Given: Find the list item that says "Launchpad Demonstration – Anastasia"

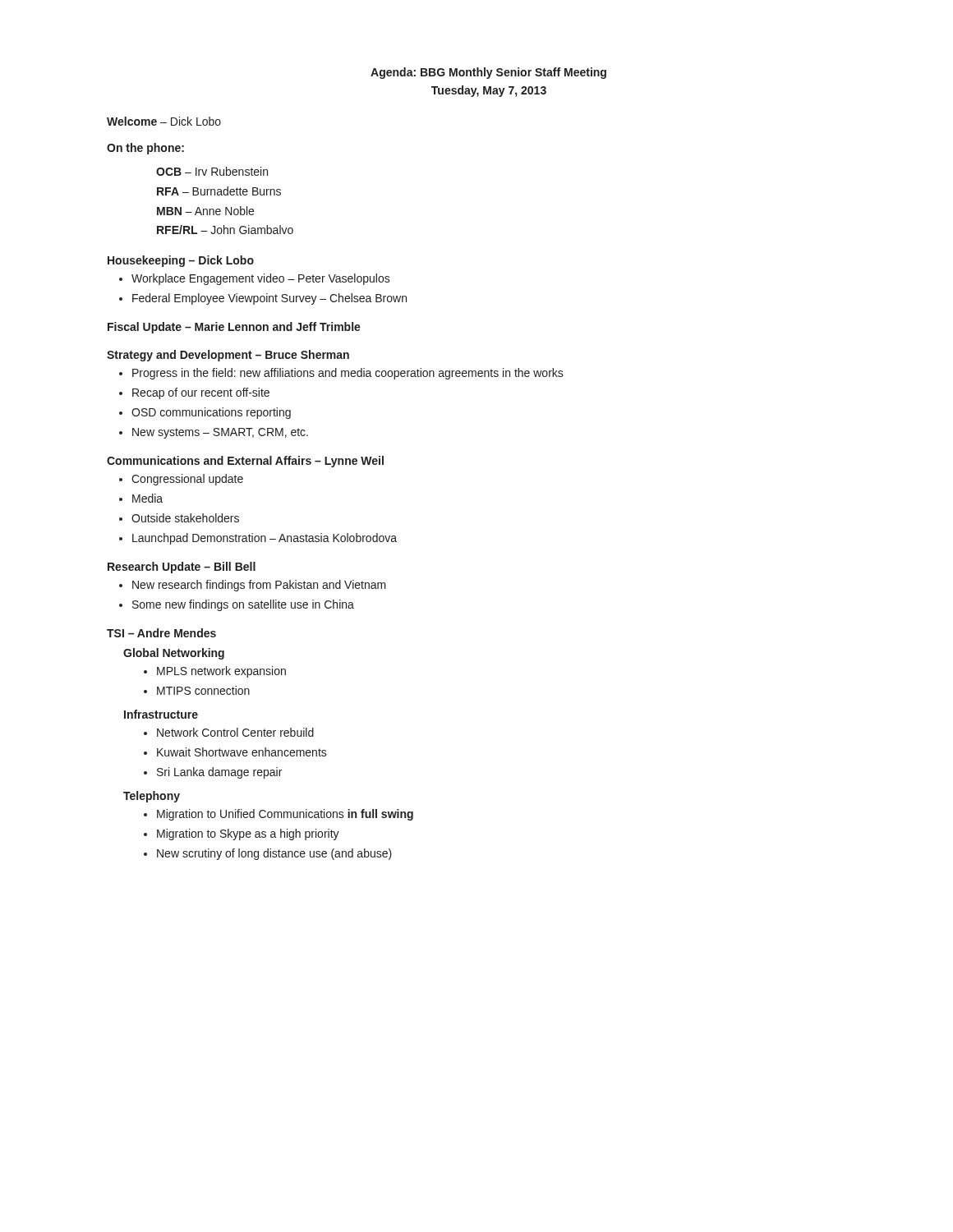Looking at the screenshot, I should [x=264, y=538].
